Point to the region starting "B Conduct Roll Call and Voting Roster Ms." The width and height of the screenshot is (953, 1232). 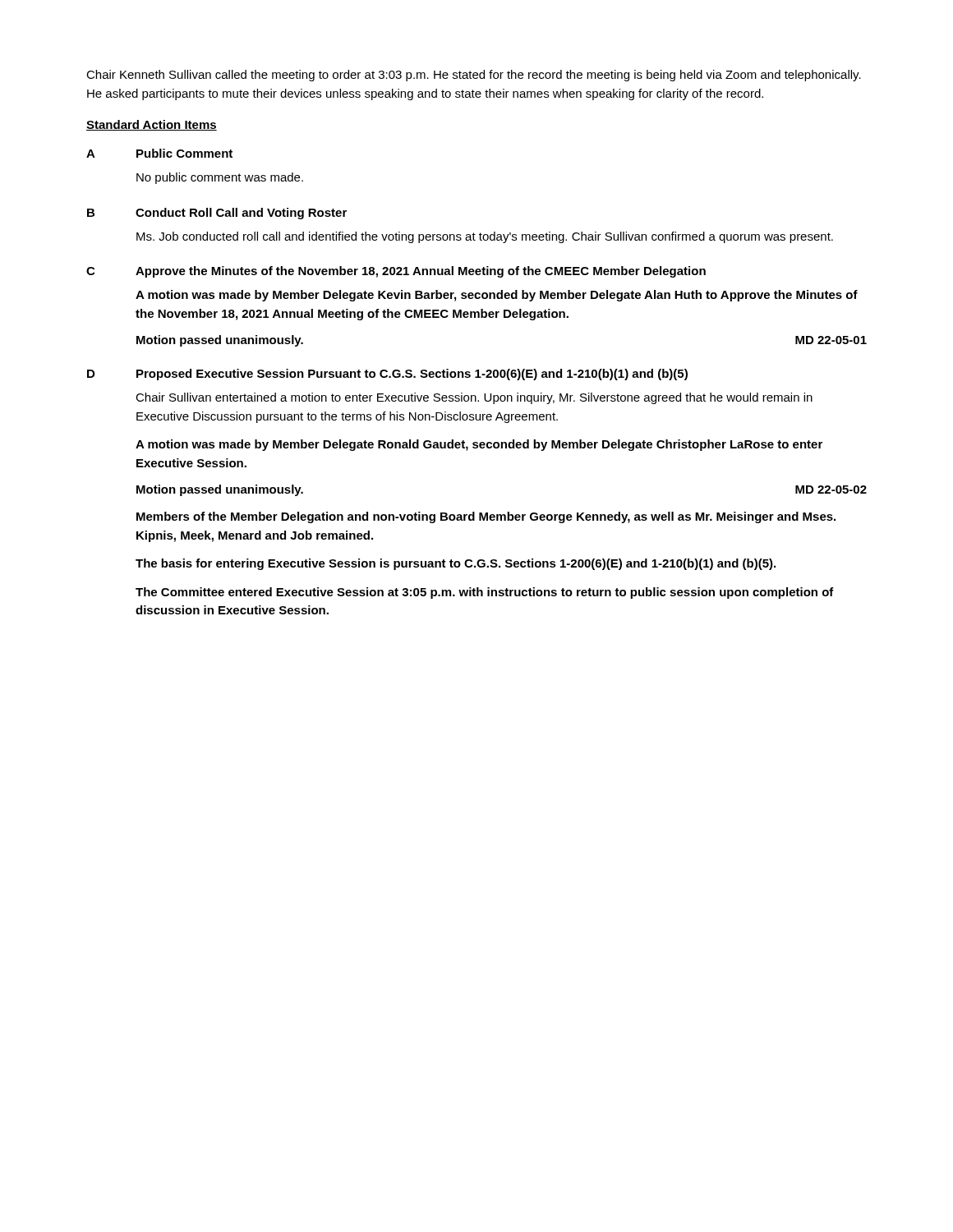pos(476,230)
